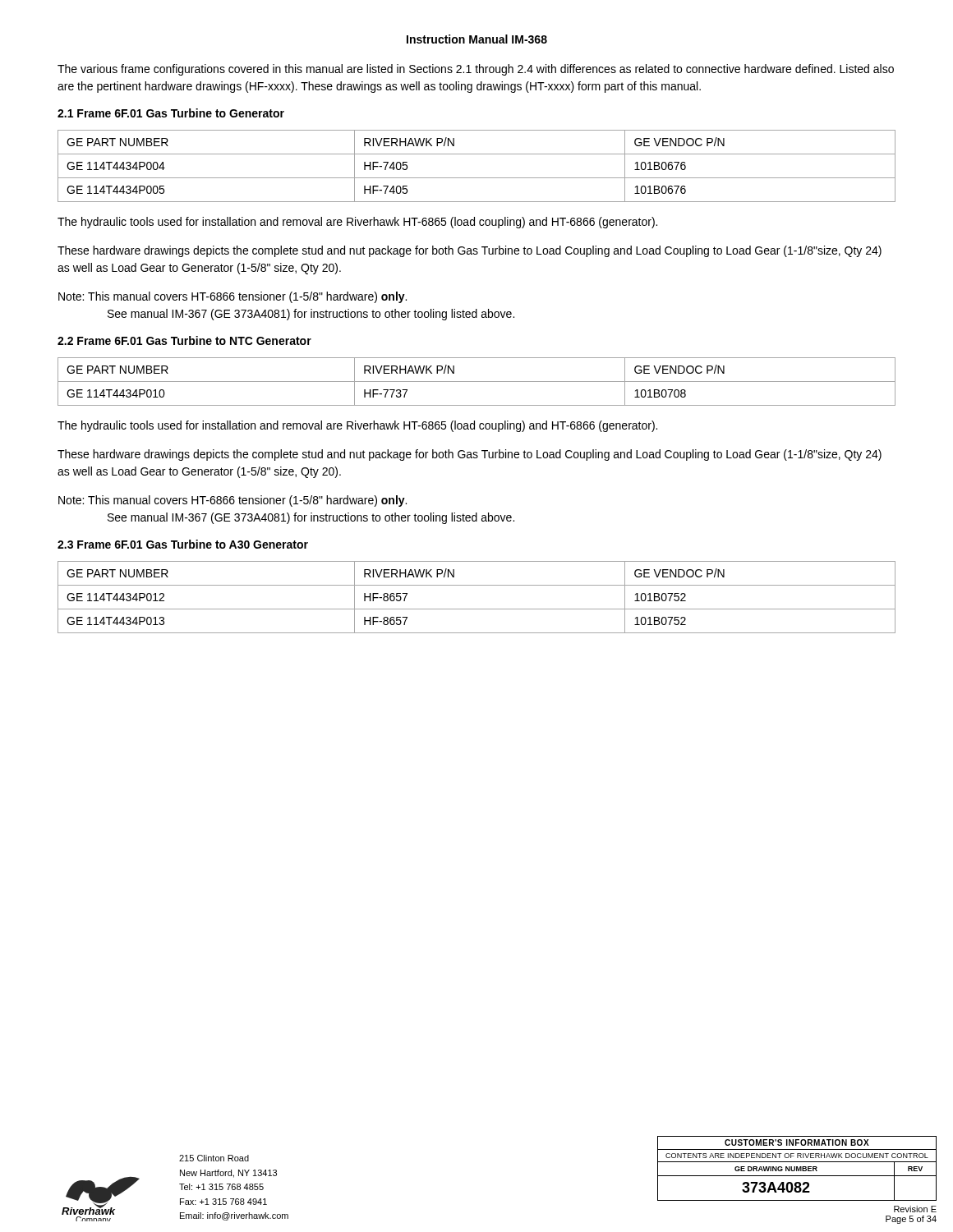Point to the passage starting "The various frame configurations"

click(x=476, y=78)
